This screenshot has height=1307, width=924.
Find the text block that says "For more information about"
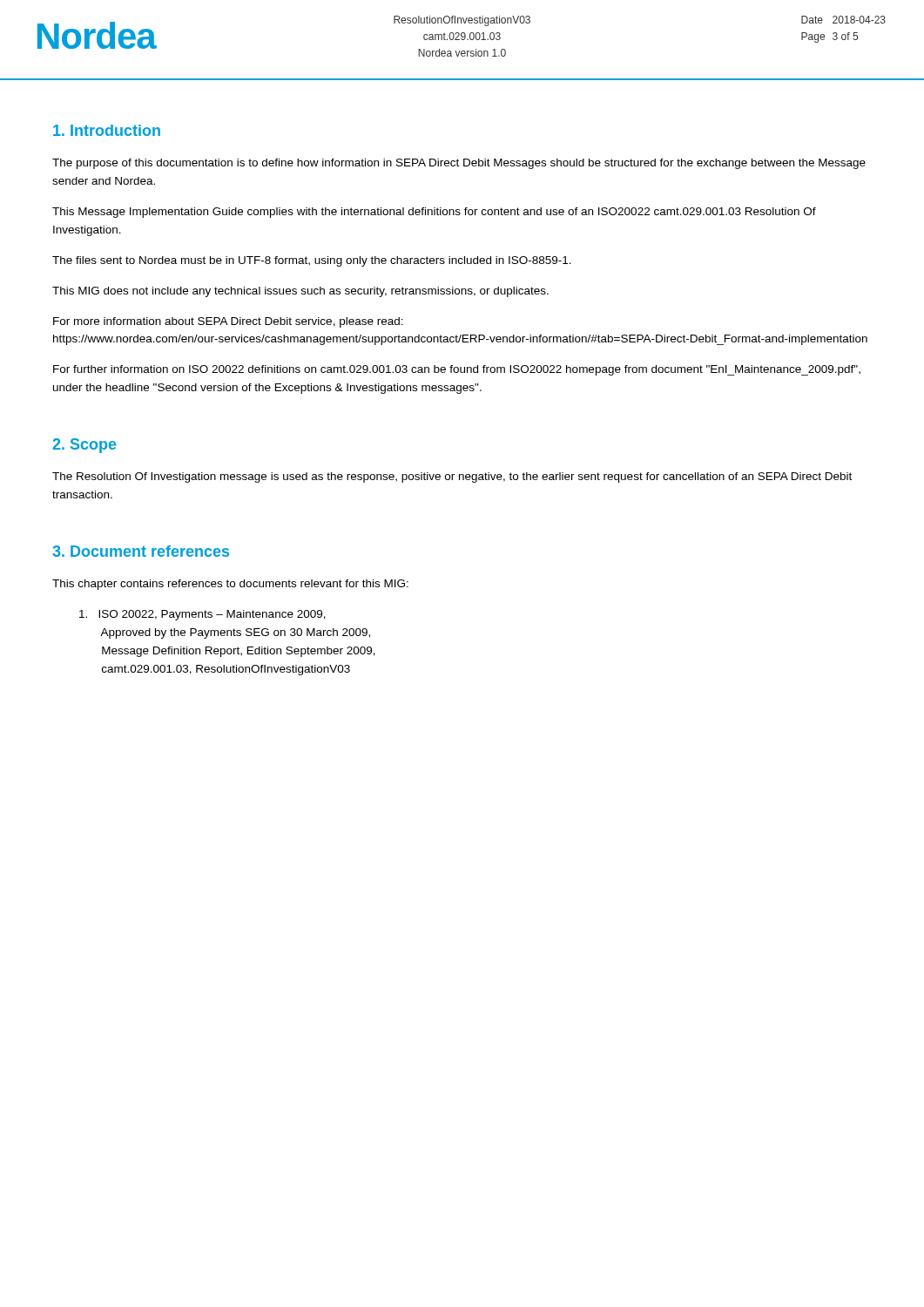(x=460, y=330)
